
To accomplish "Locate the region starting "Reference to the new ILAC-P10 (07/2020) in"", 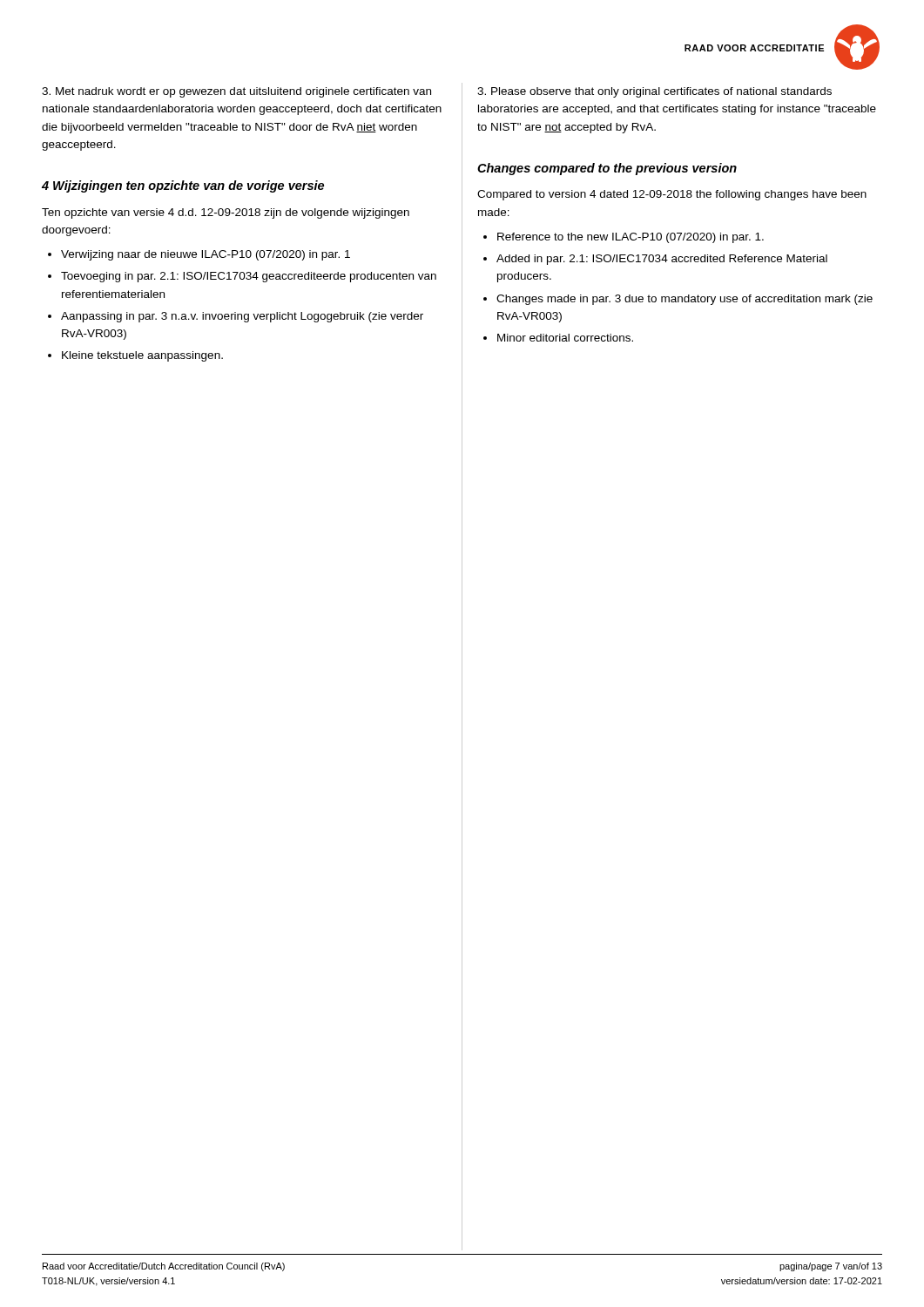I will tap(630, 236).
